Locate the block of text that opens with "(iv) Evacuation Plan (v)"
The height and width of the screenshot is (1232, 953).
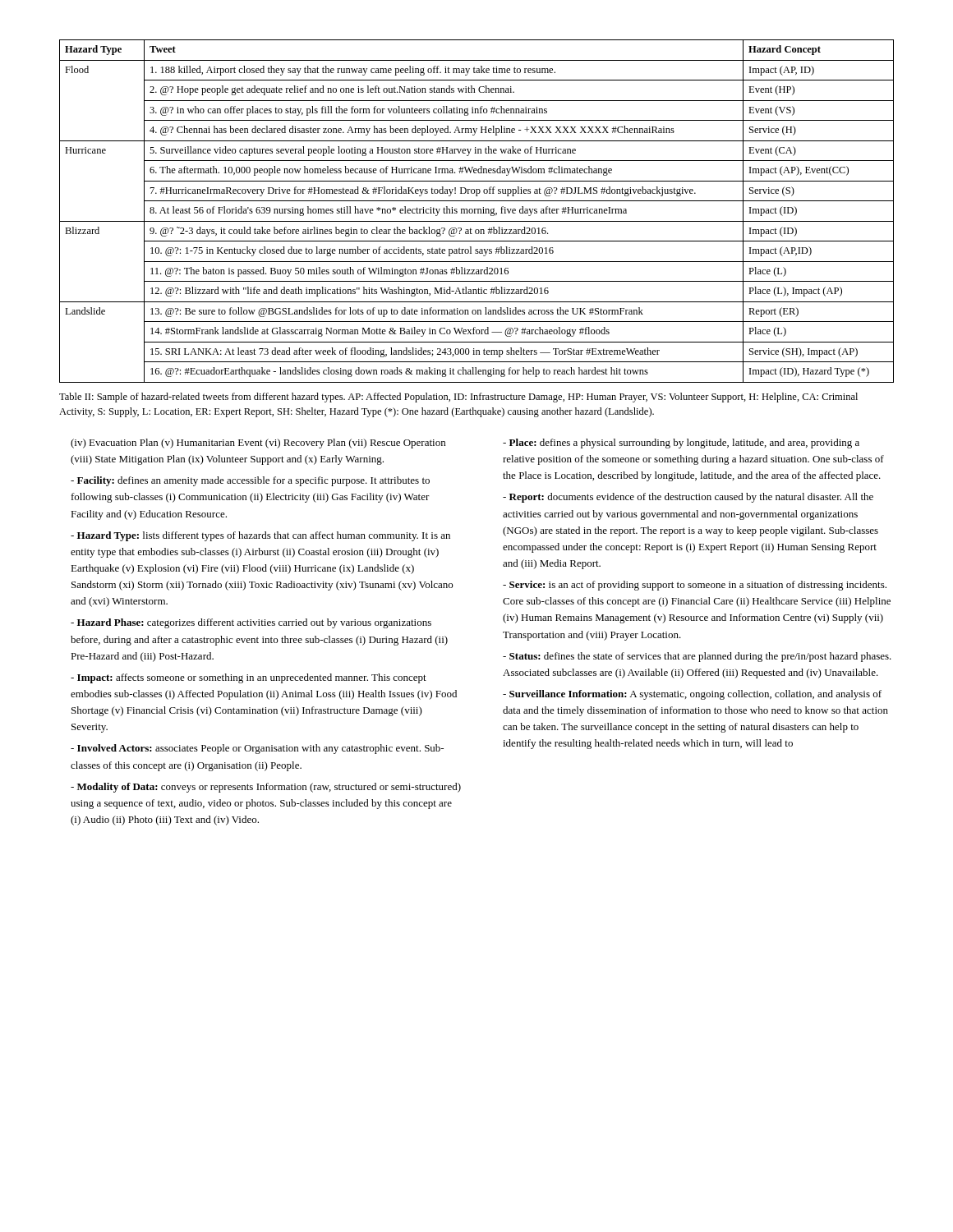pos(260,451)
